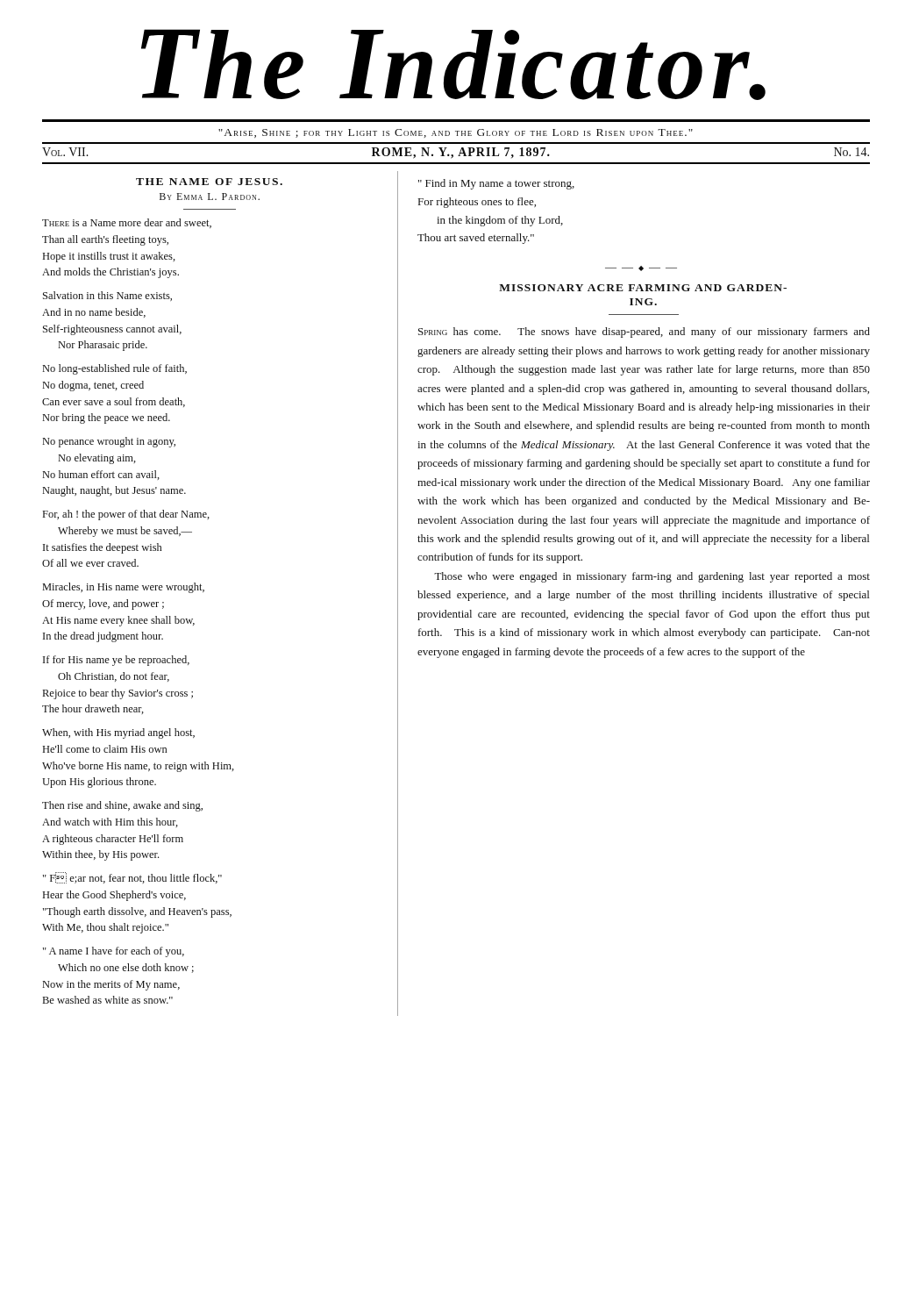This screenshot has height=1316, width=912.
Task: Point to "MISSIONARY ACRE FARMING AND GARDEN-ING."
Action: pyautogui.click(x=644, y=295)
